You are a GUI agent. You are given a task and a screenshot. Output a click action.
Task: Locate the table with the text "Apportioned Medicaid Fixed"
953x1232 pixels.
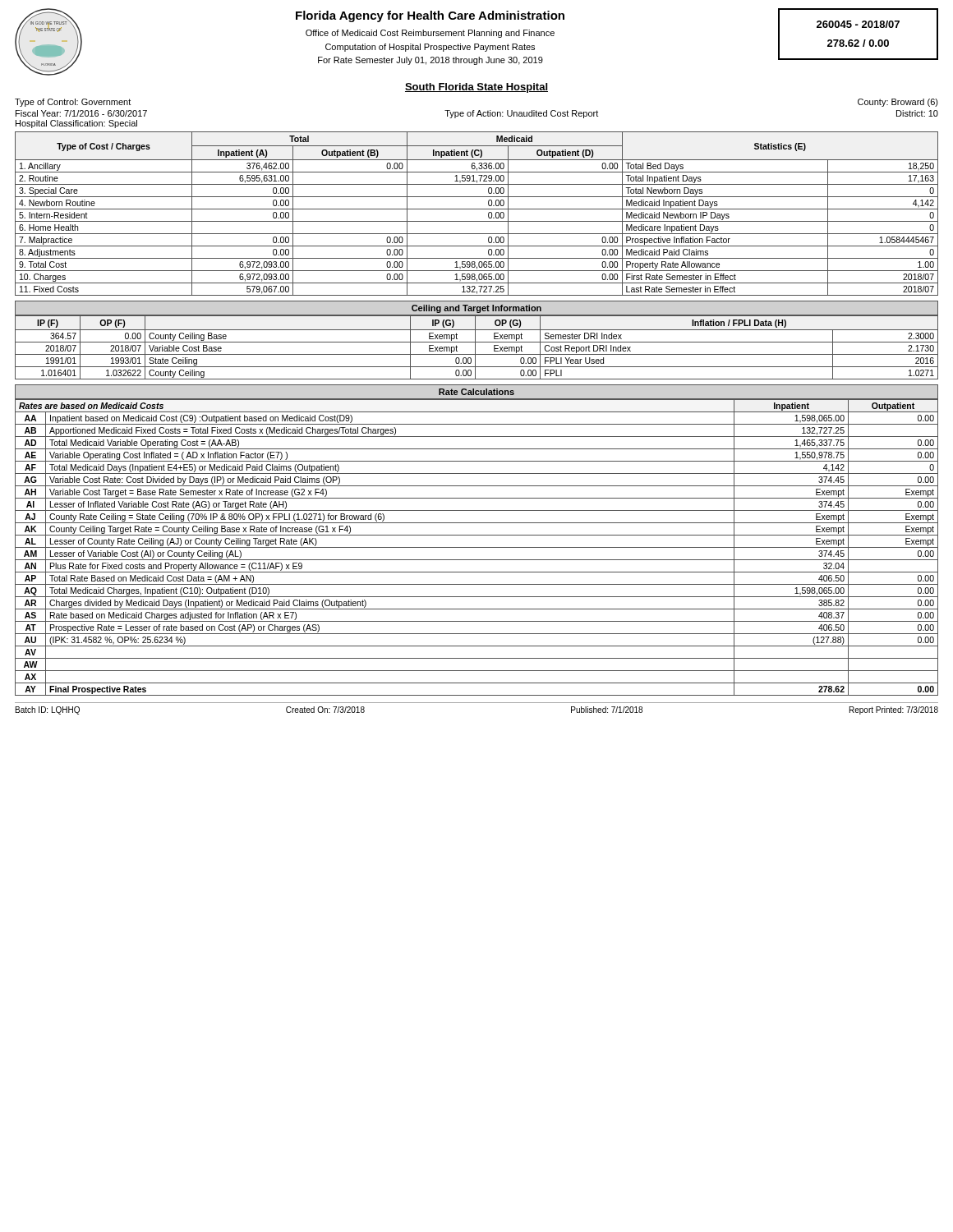476,547
